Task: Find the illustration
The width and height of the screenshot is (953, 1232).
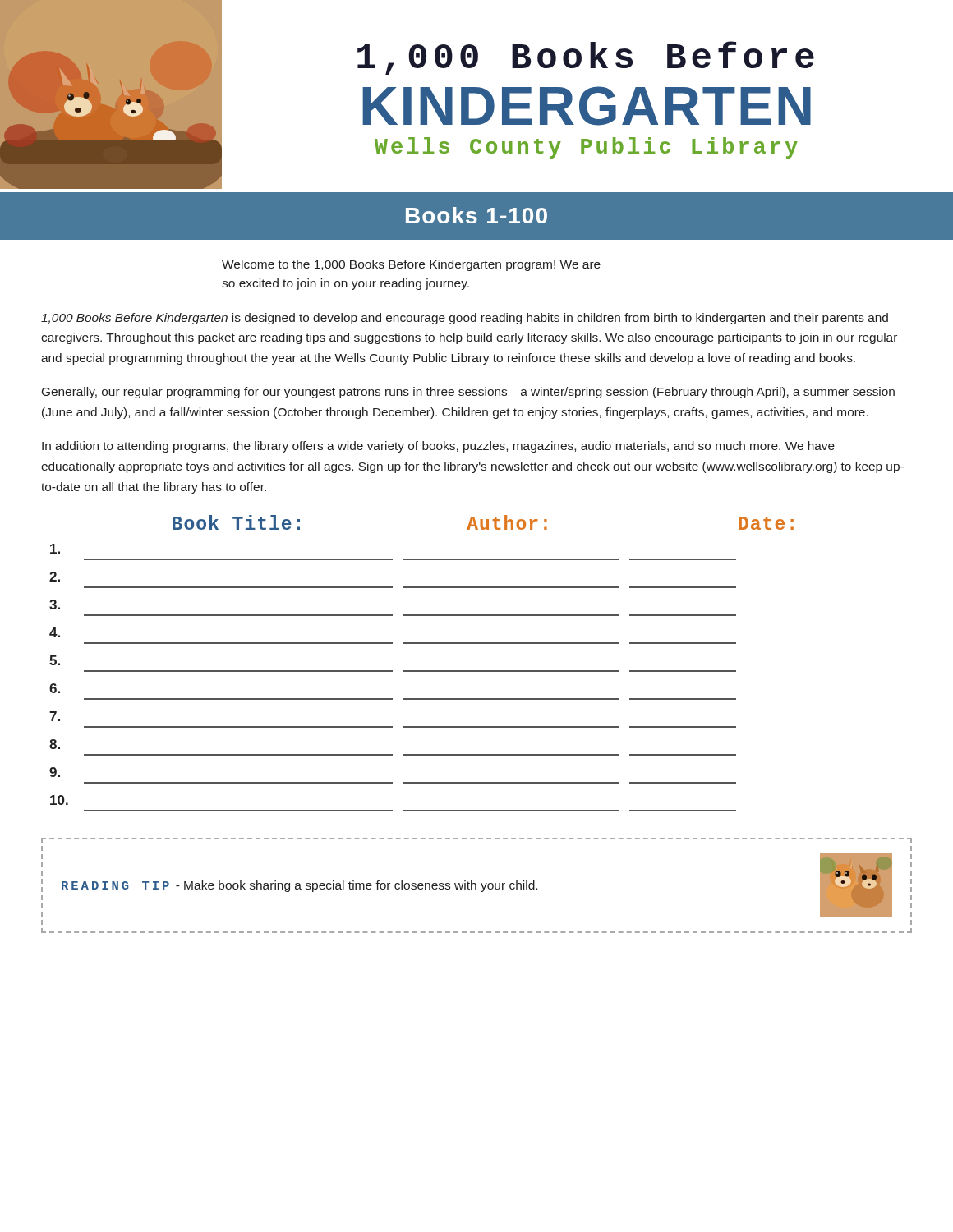Action: point(111,96)
